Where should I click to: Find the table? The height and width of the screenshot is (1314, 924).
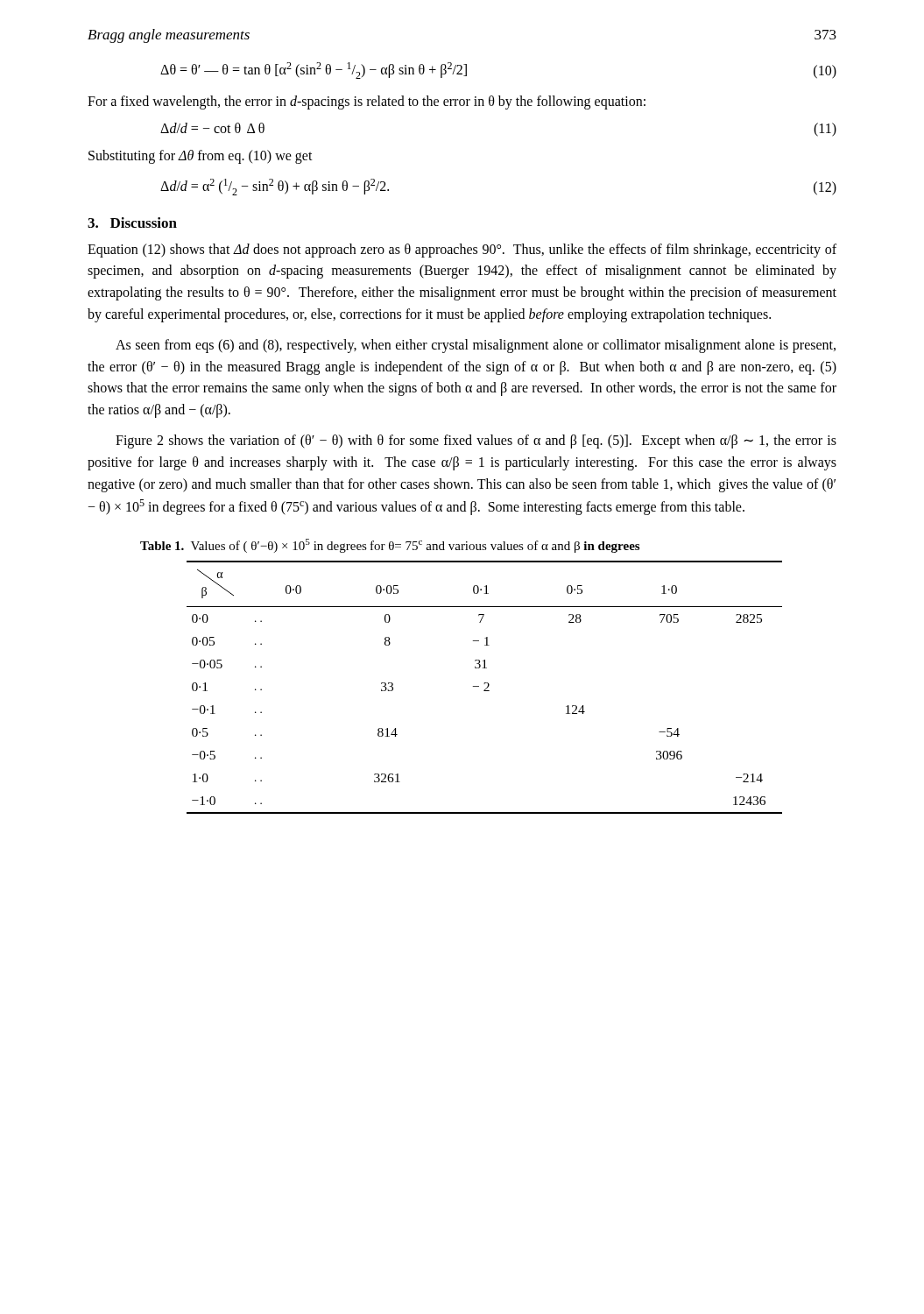484,687
